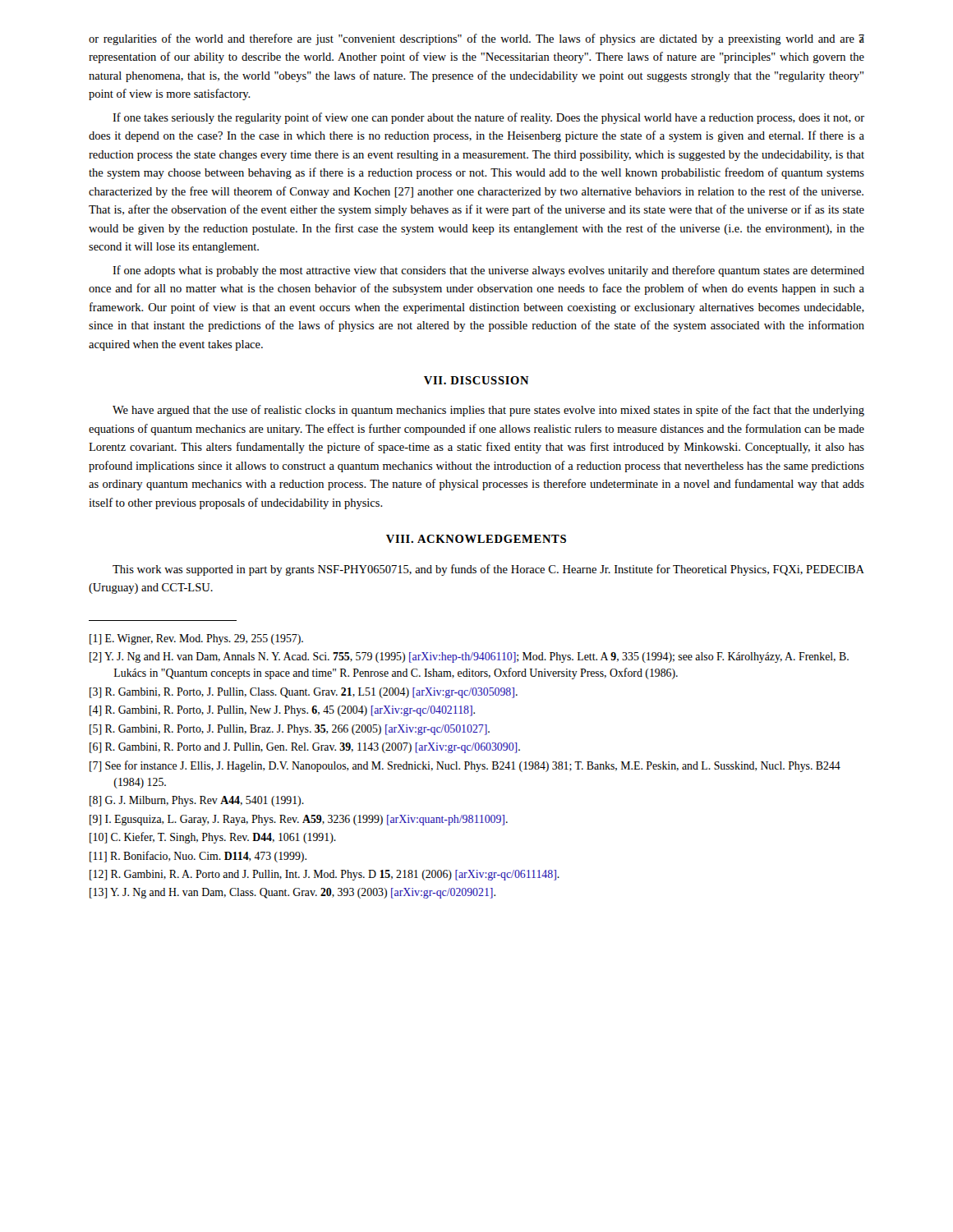The width and height of the screenshot is (953, 1232).
Task: Find the section header with the text "VII. DISCUSSION"
Action: coord(476,380)
